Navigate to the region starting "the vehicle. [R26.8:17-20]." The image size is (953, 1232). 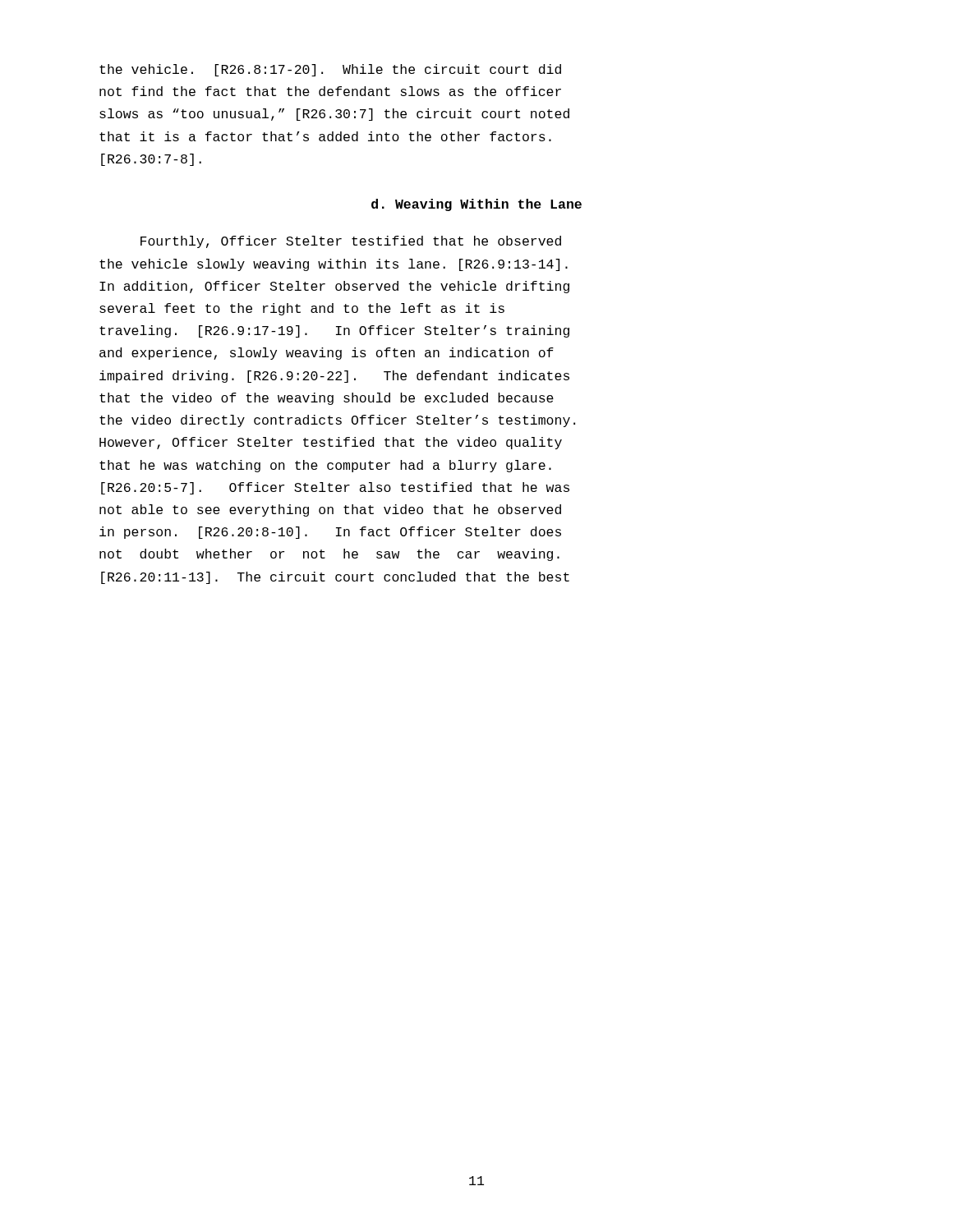(x=334, y=115)
